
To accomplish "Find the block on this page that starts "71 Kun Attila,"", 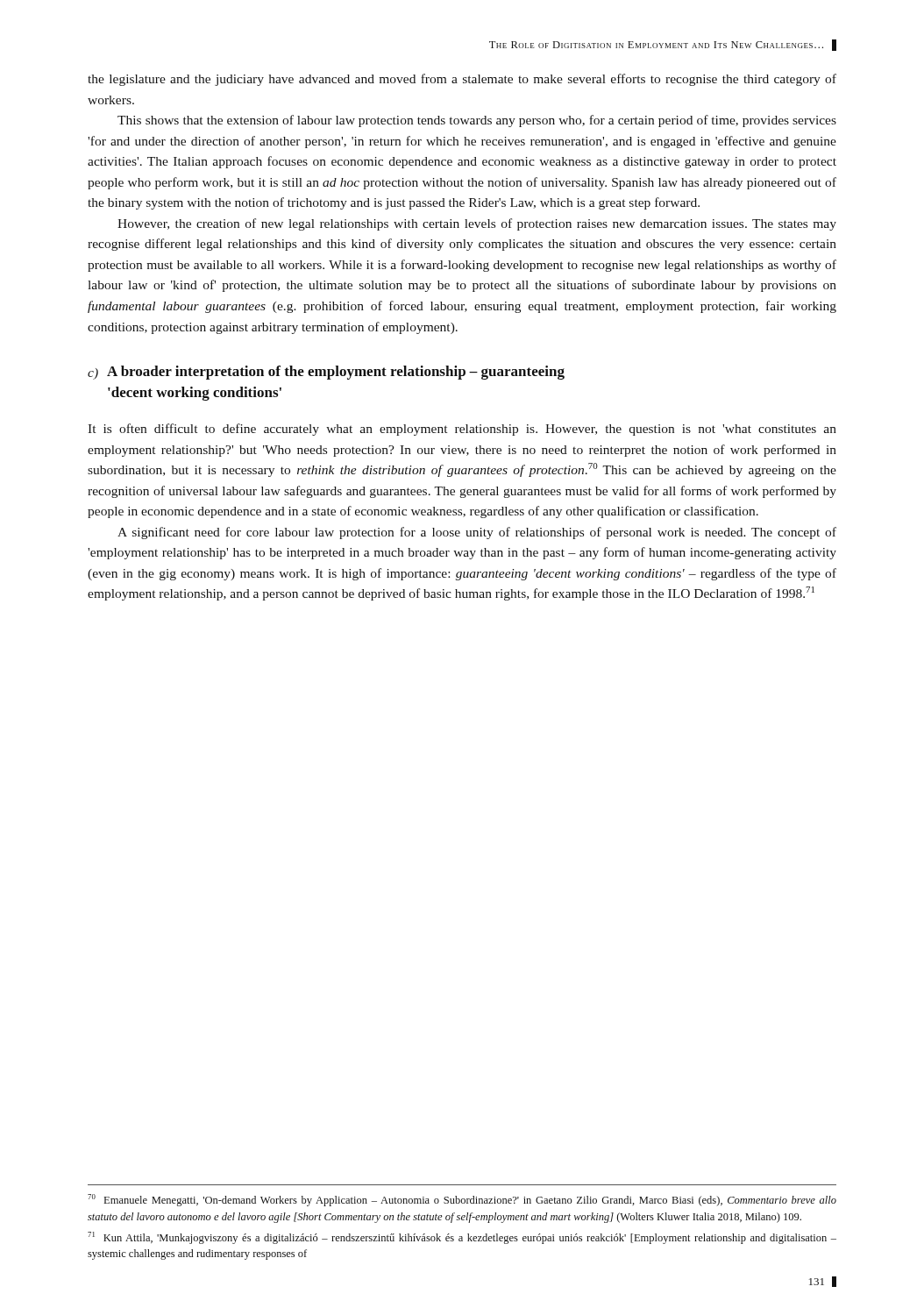I will click(x=462, y=1245).
